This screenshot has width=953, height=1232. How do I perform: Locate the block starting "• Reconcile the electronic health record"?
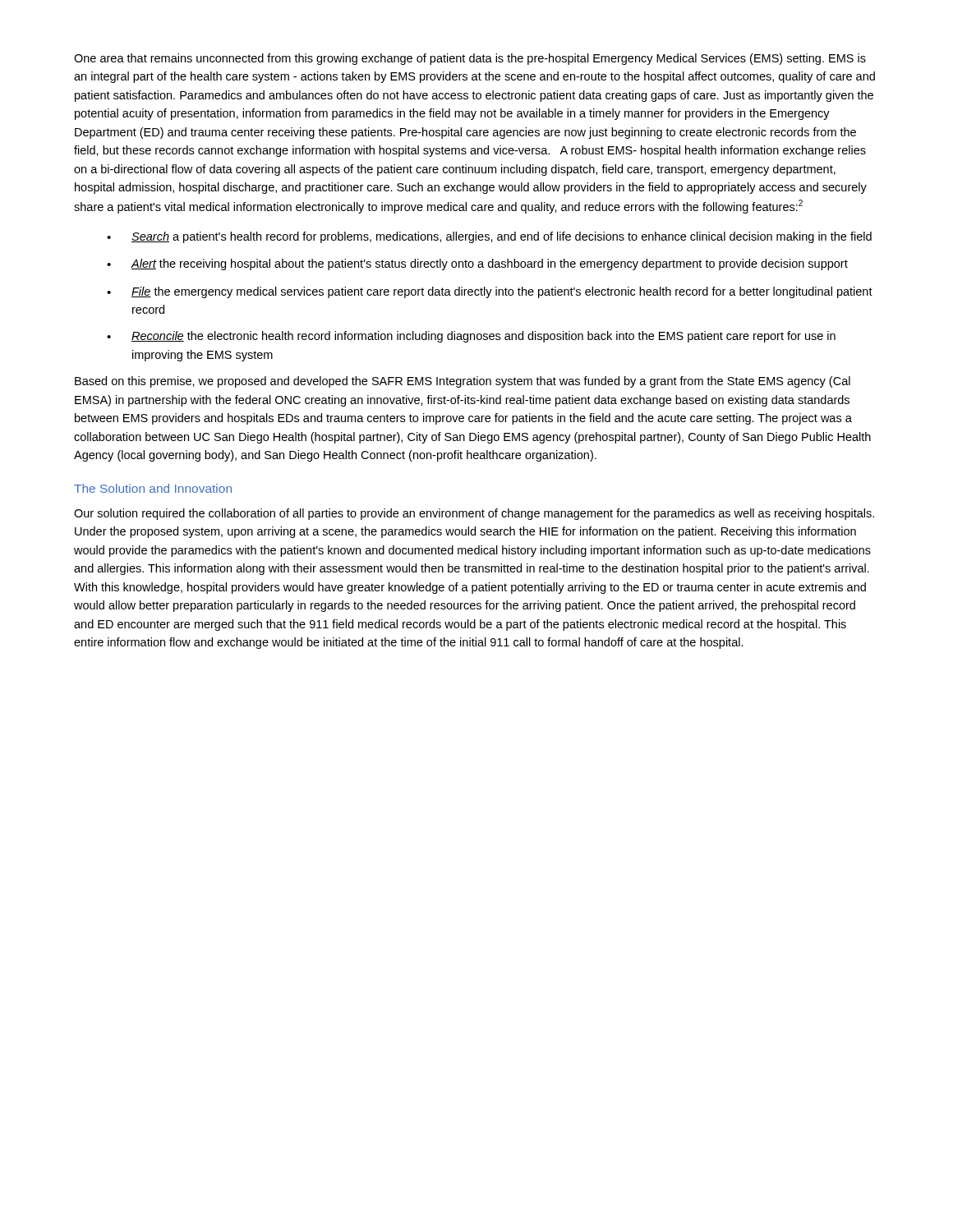tap(493, 346)
